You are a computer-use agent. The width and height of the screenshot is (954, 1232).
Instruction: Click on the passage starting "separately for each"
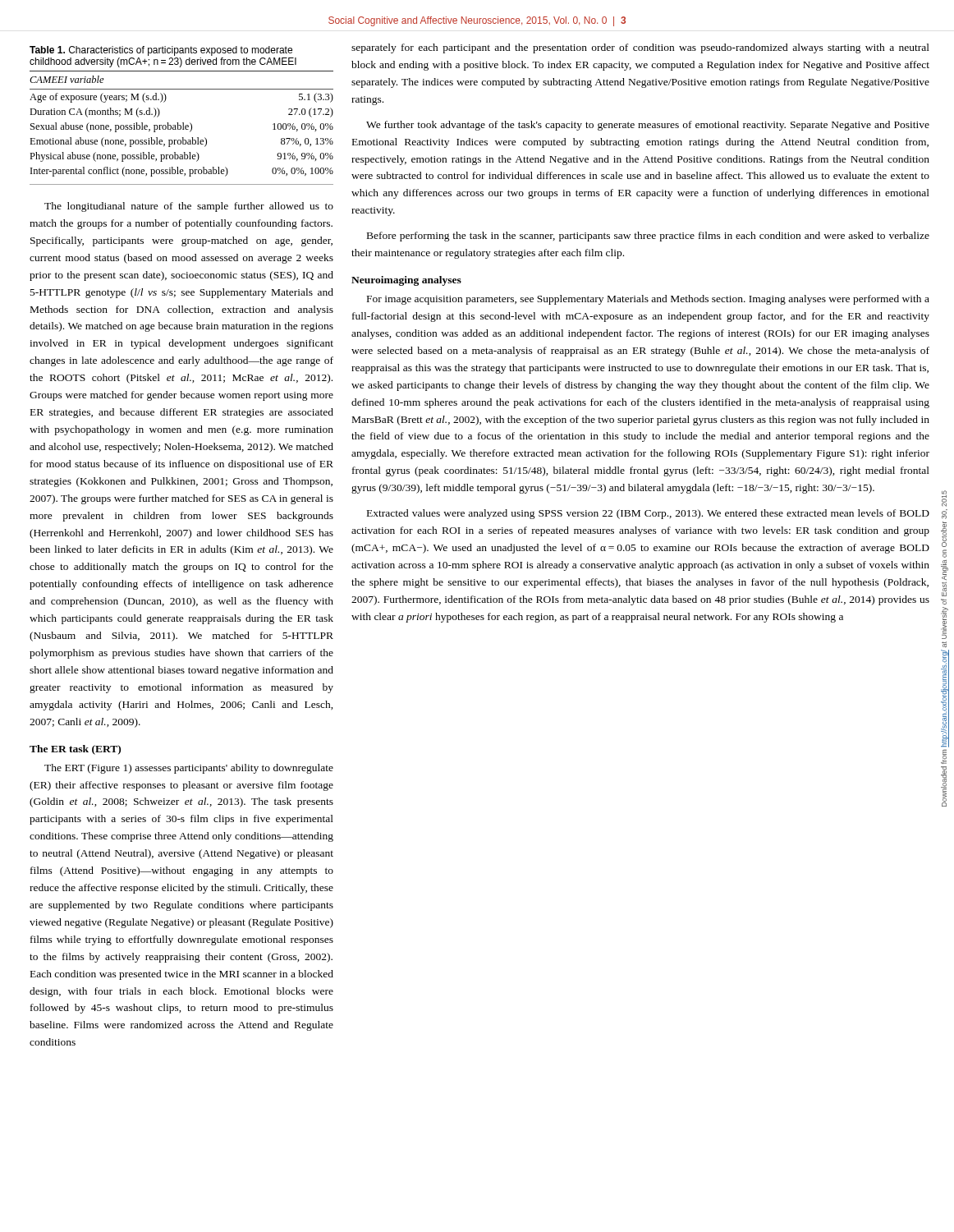[x=640, y=73]
